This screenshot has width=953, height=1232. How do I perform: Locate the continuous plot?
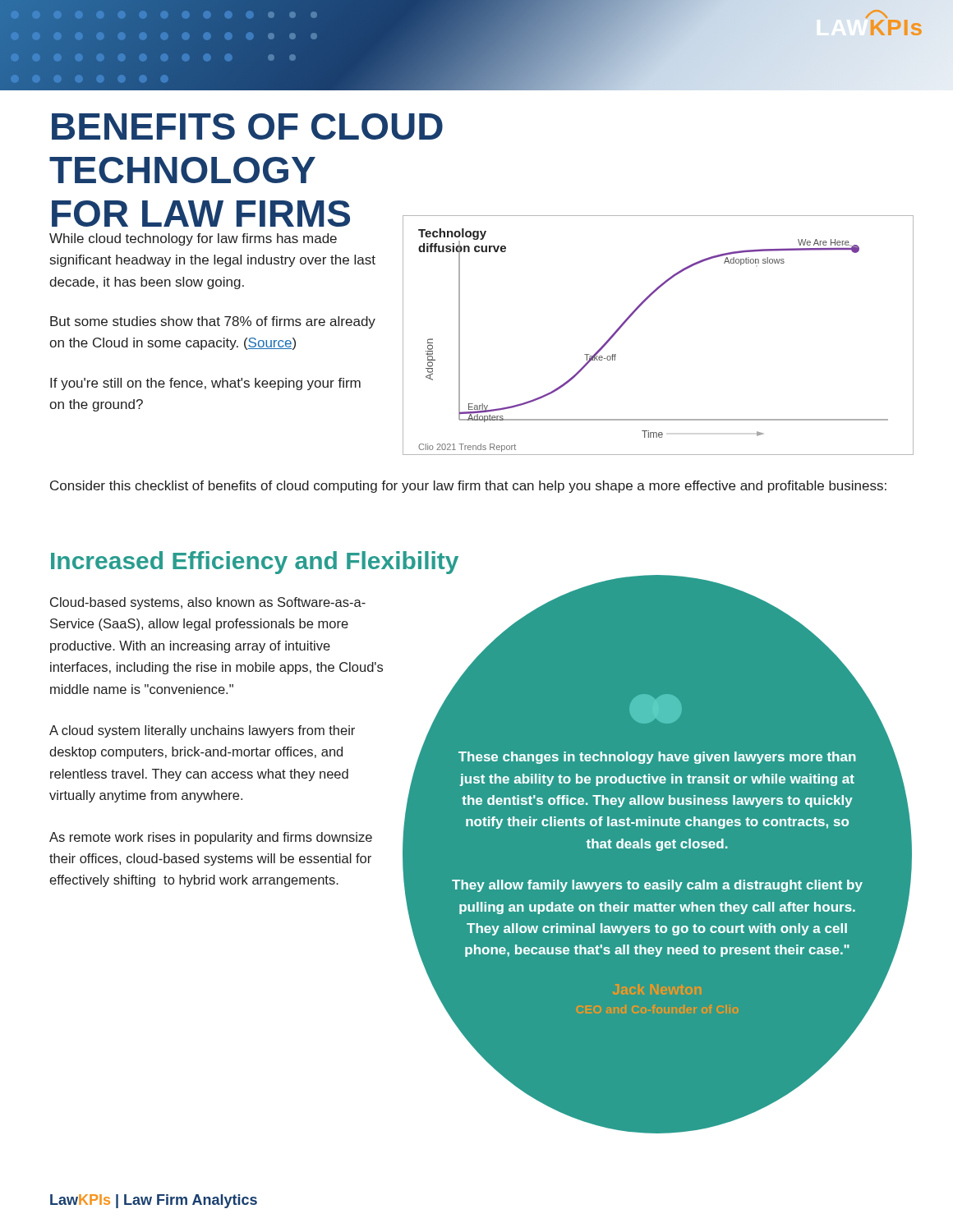click(657, 334)
